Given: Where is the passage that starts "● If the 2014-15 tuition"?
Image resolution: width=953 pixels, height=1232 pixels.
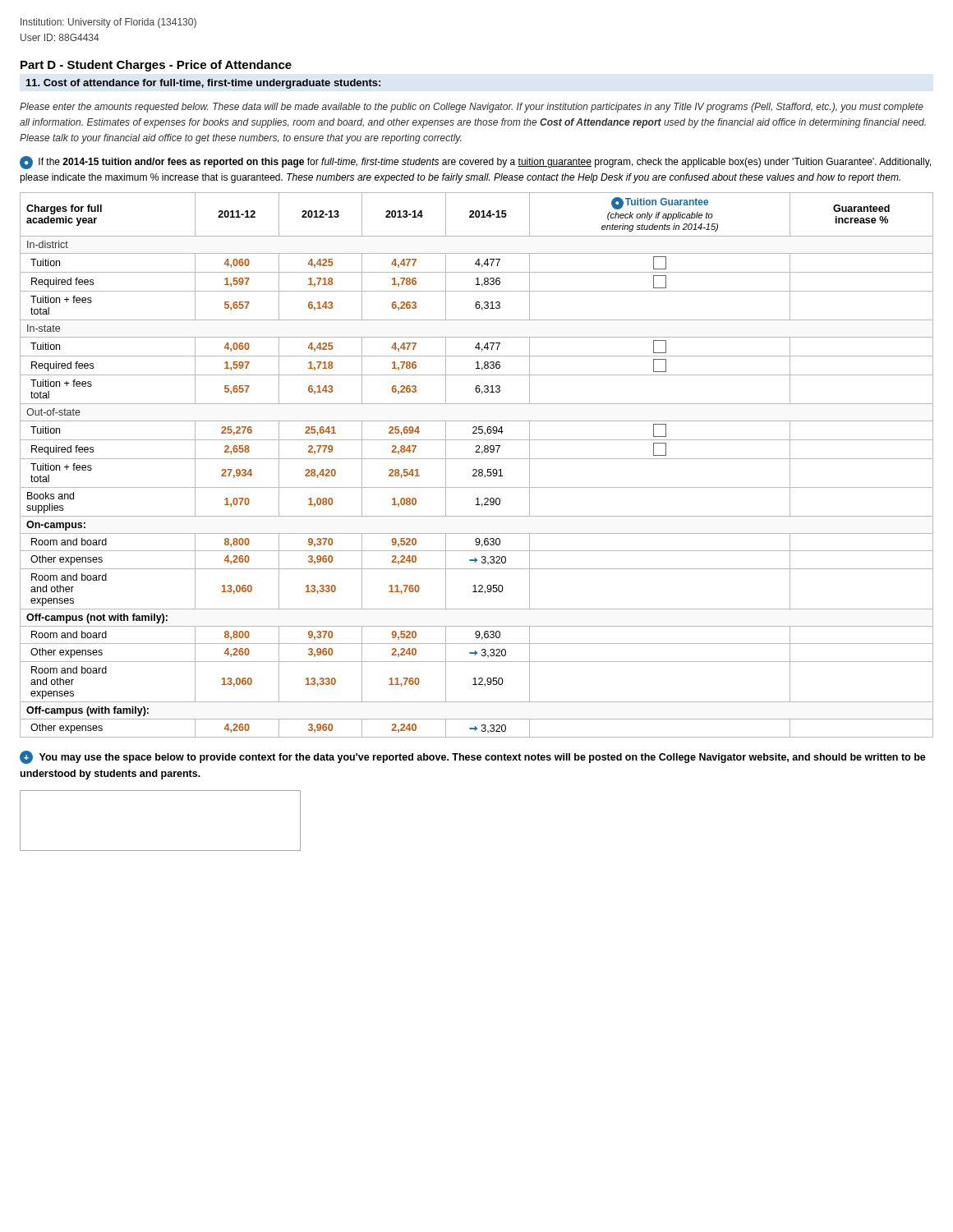Looking at the screenshot, I should (476, 170).
